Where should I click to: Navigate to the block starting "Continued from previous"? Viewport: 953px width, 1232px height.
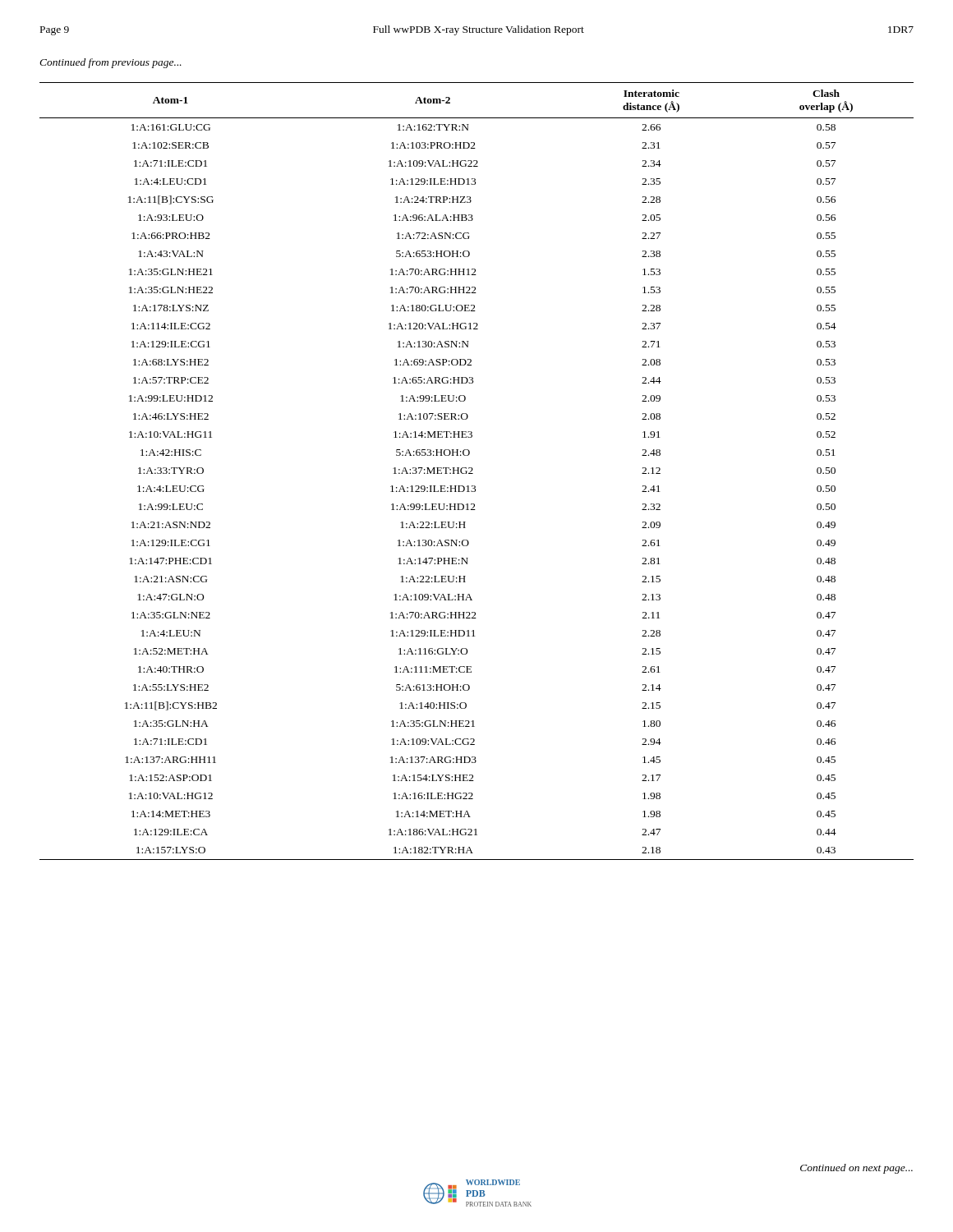tap(111, 62)
